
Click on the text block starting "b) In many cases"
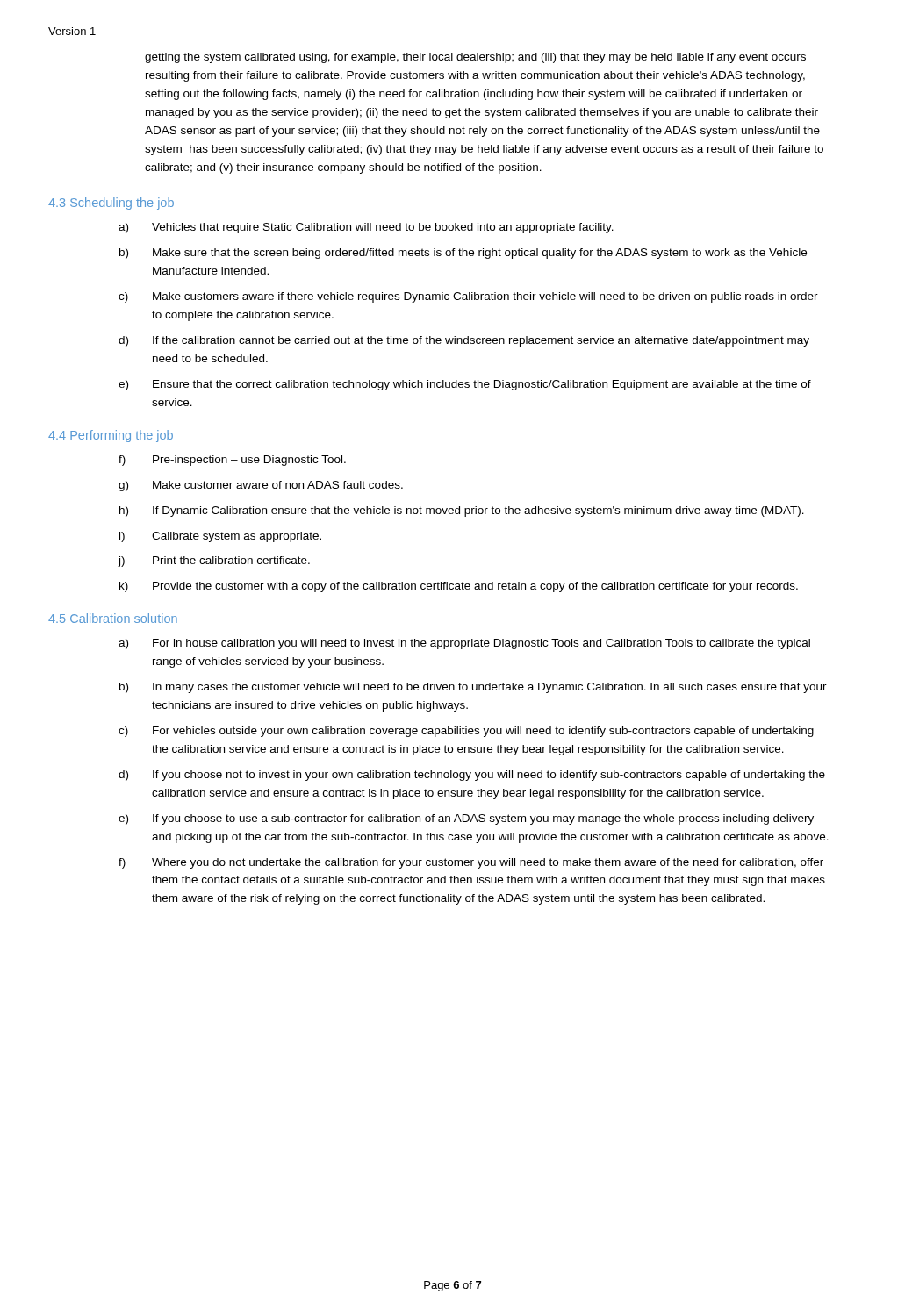(474, 697)
